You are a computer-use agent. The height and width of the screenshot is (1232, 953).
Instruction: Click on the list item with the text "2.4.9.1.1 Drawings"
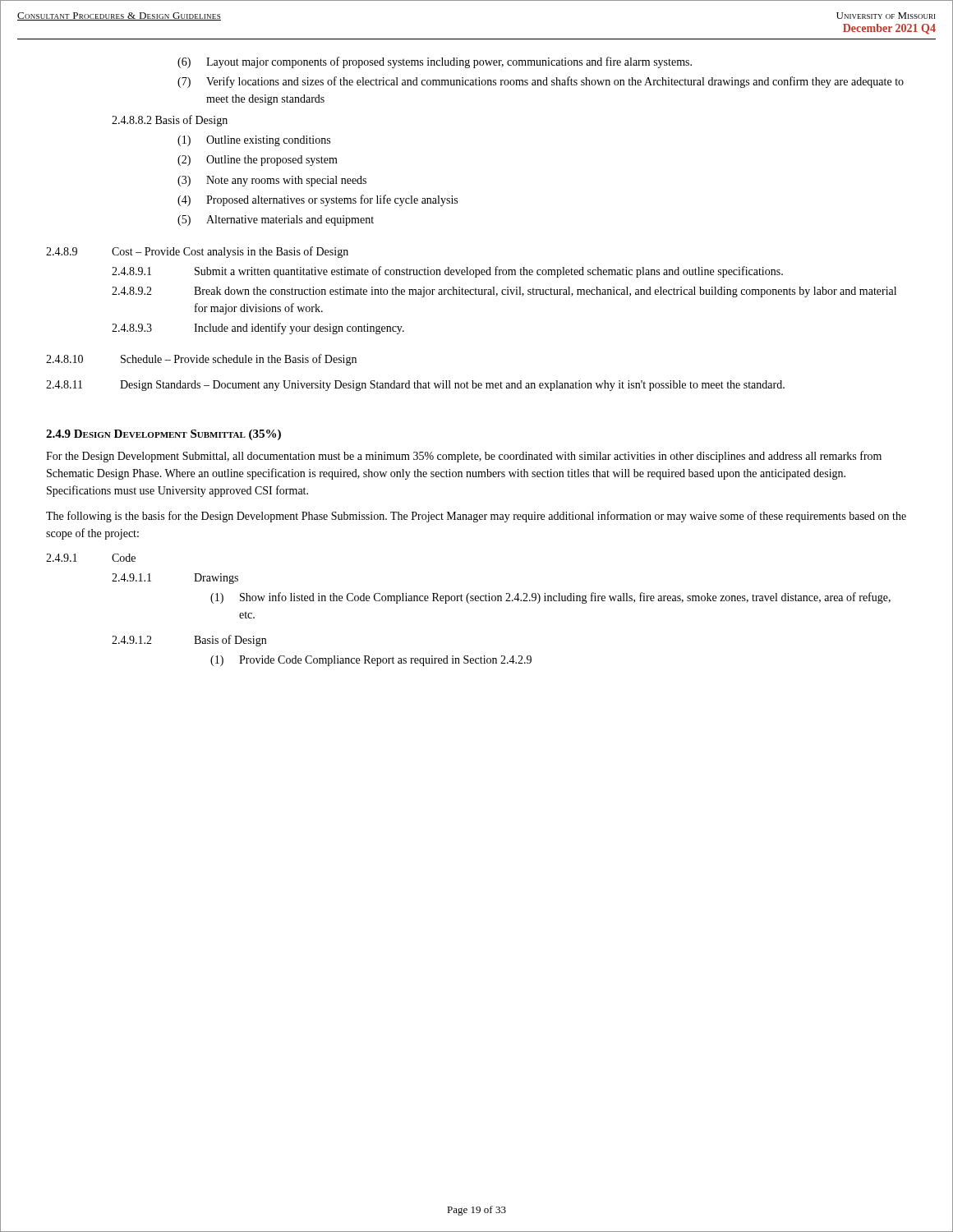pos(132,578)
